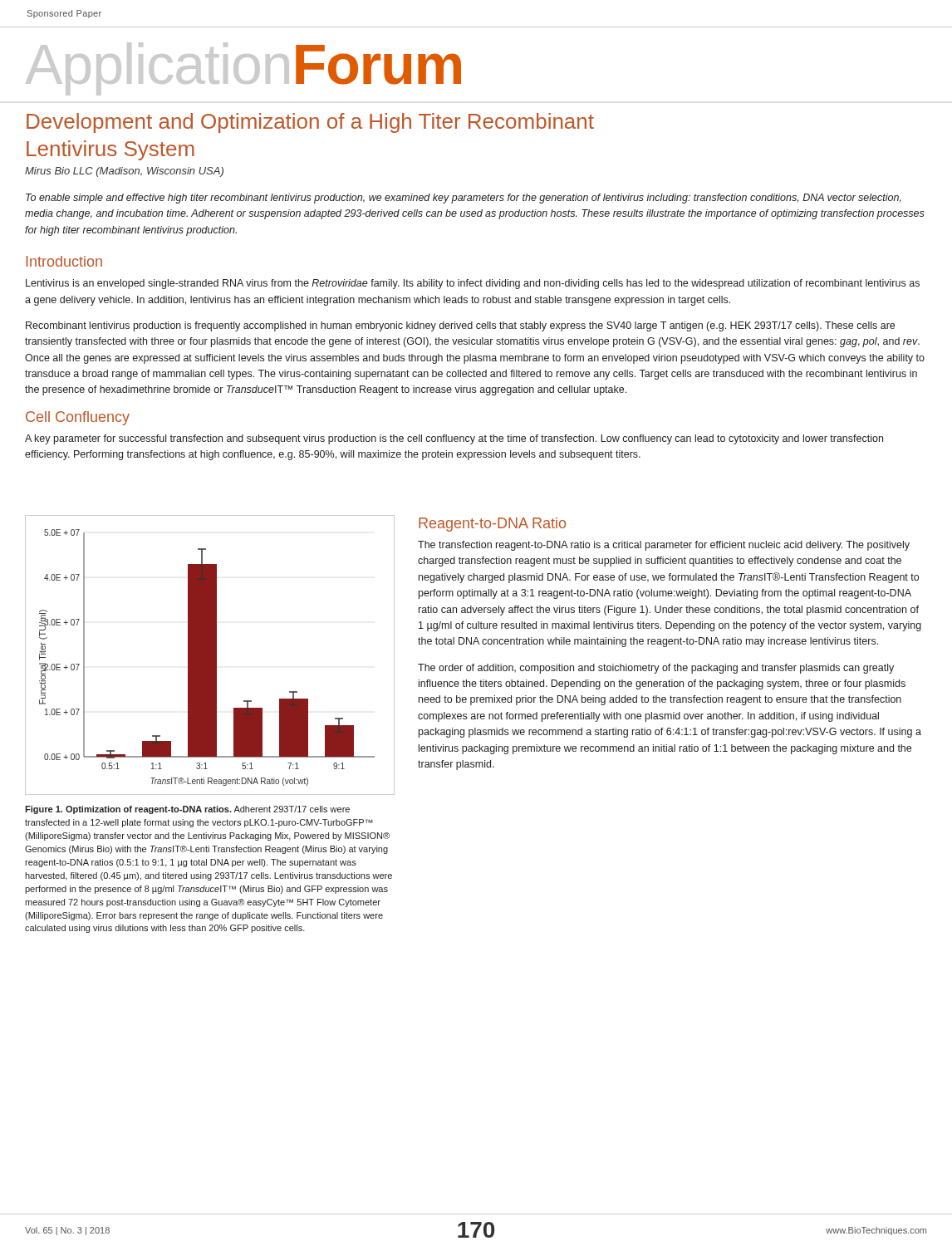Point to the text block starting "Reagent-to-DNA Ratio"
This screenshot has width=952, height=1246.
492,523
